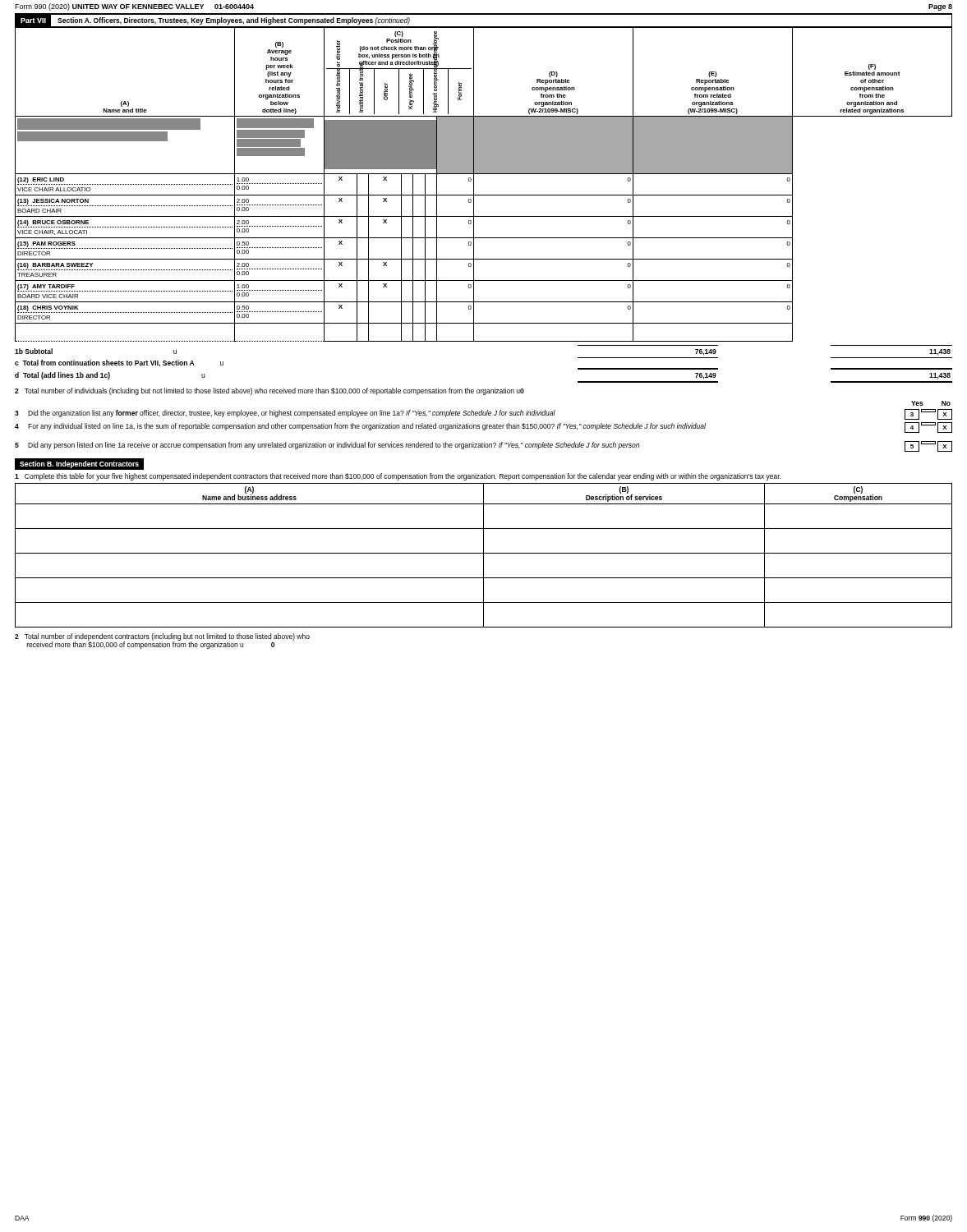Click on the text block starting "1b Subtotal u 76,149 11,438 c Total"
Viewport: 967px width, 1232px height.
pos(29,352)
